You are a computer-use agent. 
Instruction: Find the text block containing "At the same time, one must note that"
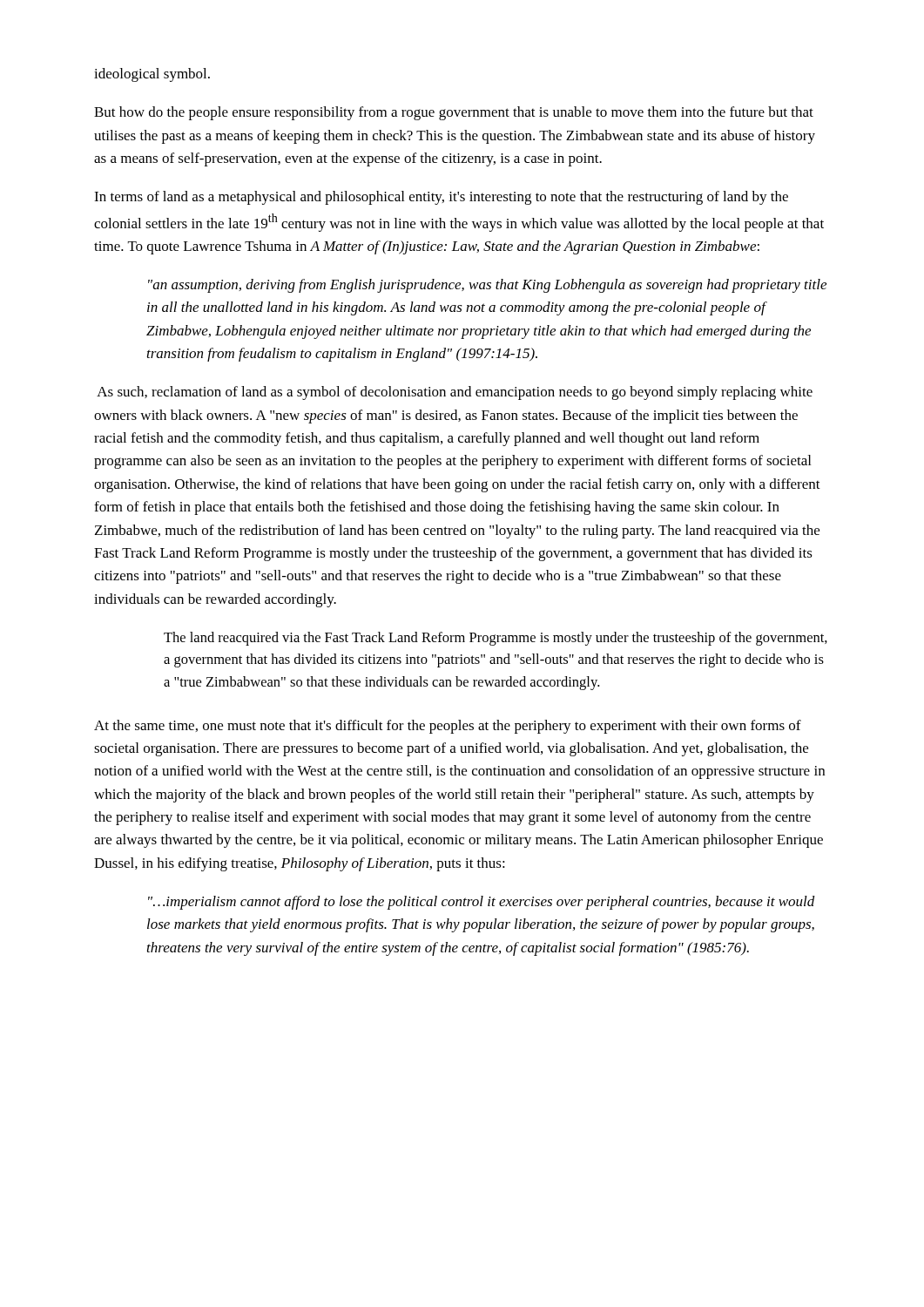(x=460, y=794)
